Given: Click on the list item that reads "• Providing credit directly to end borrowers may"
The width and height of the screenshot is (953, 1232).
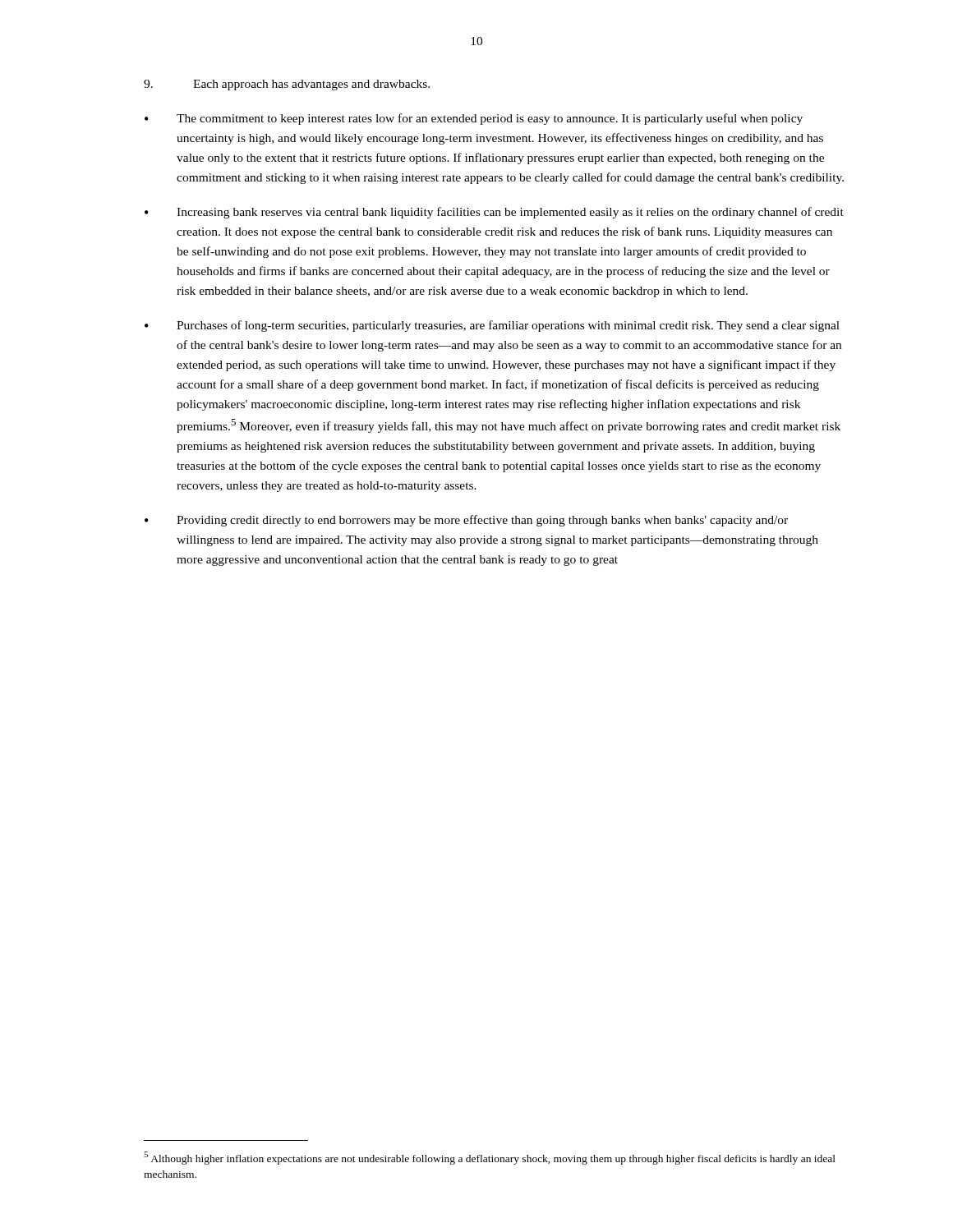Looking at the screenshot, I should tap(495, 540).
